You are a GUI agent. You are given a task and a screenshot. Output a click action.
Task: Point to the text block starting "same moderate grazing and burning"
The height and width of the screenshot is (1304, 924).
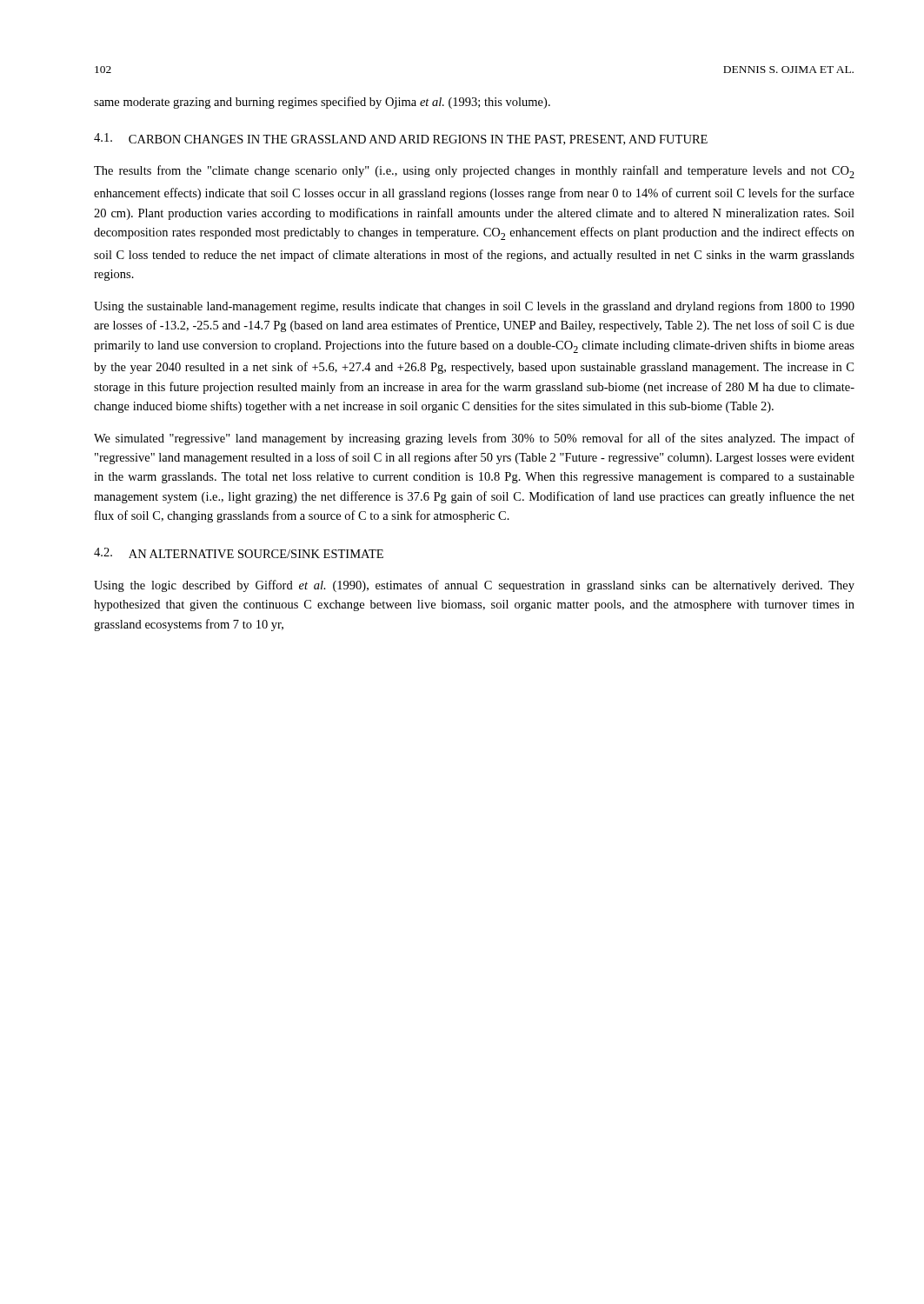point(474,102)
